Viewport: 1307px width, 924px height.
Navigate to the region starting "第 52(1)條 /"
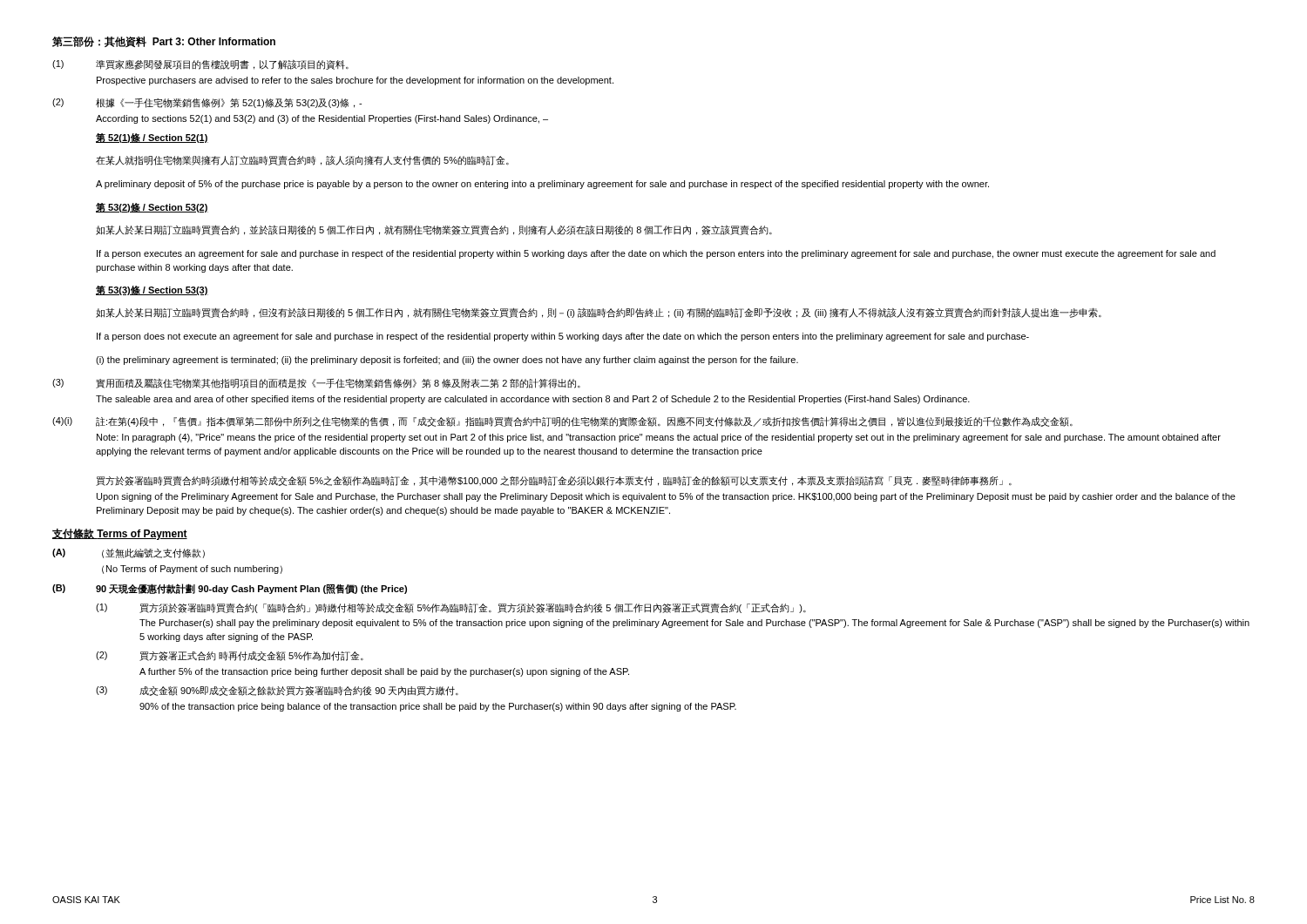(152, 137)
